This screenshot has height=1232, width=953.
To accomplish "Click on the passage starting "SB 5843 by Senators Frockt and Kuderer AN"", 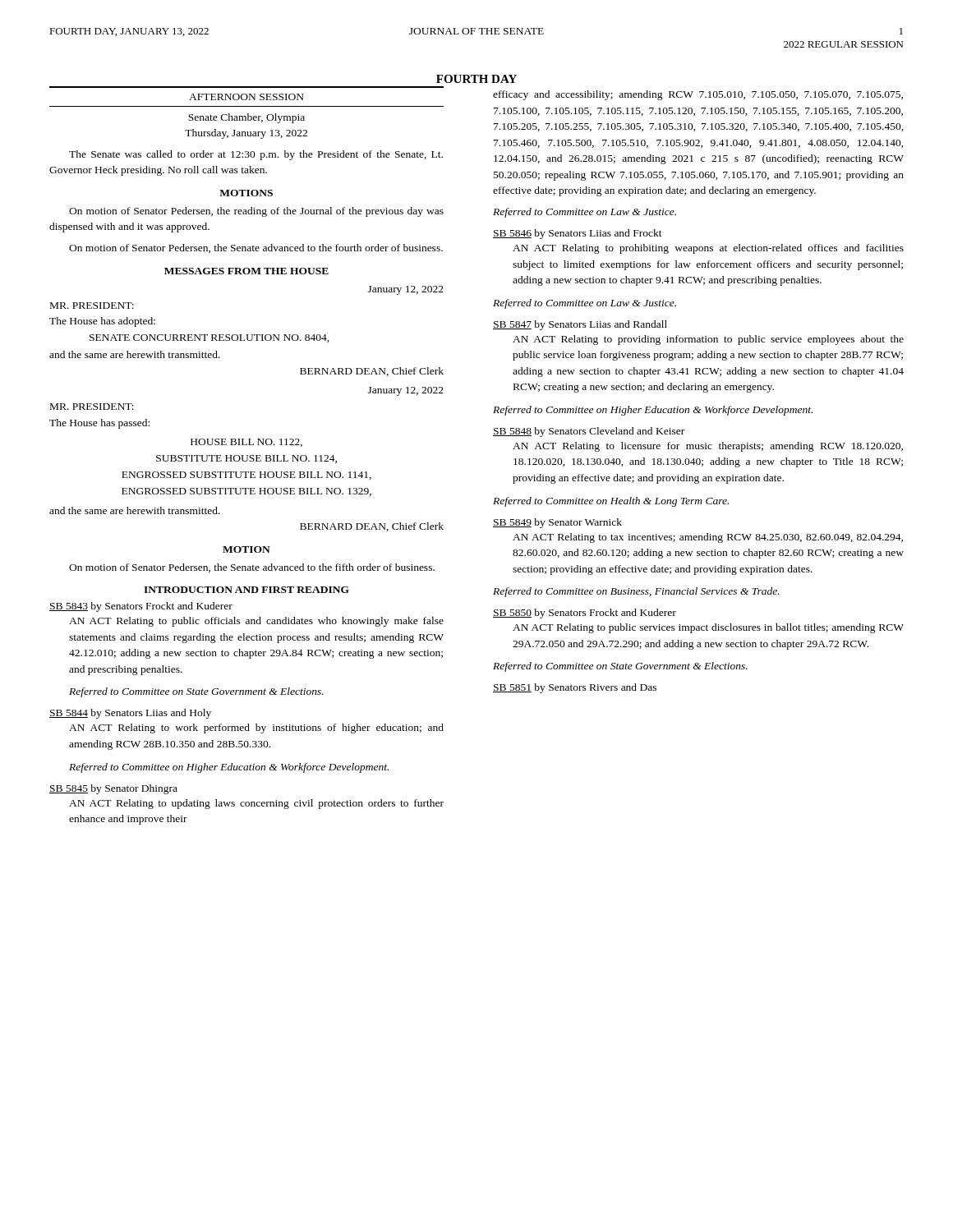I will click(246, 638).
